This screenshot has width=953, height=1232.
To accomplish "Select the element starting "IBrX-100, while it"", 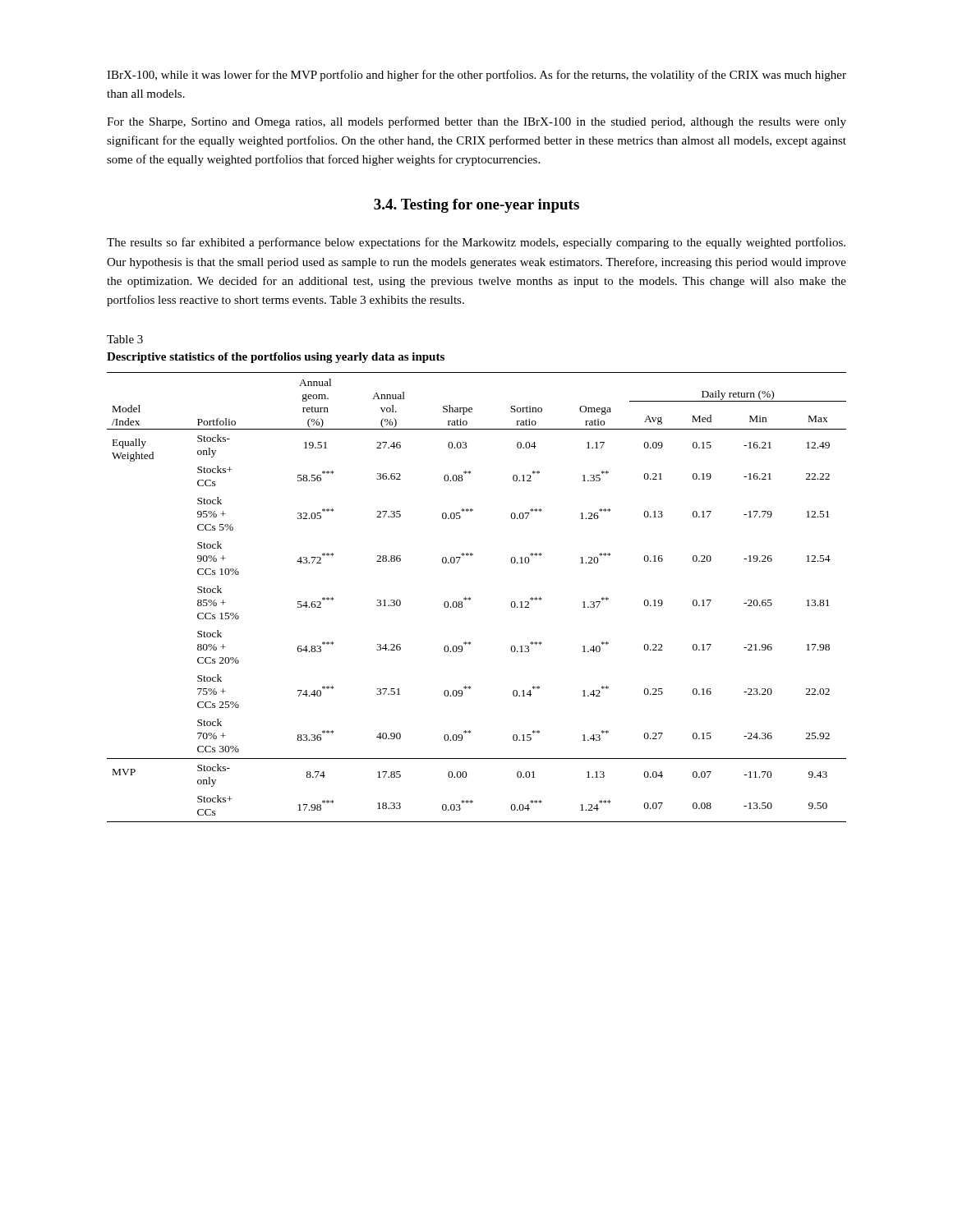I will point(476,84).
